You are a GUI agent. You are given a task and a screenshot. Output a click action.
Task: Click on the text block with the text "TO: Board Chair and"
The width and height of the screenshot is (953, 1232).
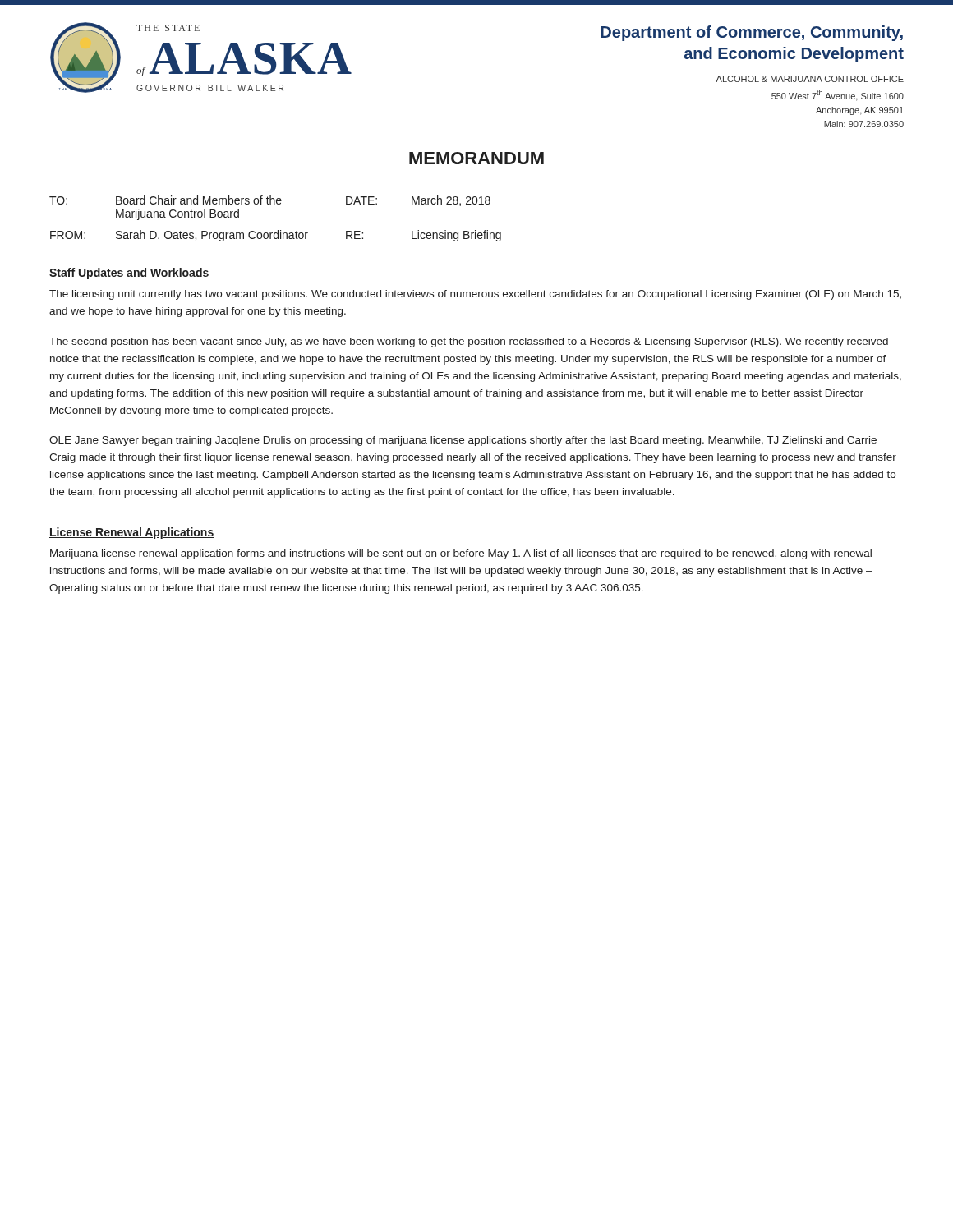(x=476, y=207)
